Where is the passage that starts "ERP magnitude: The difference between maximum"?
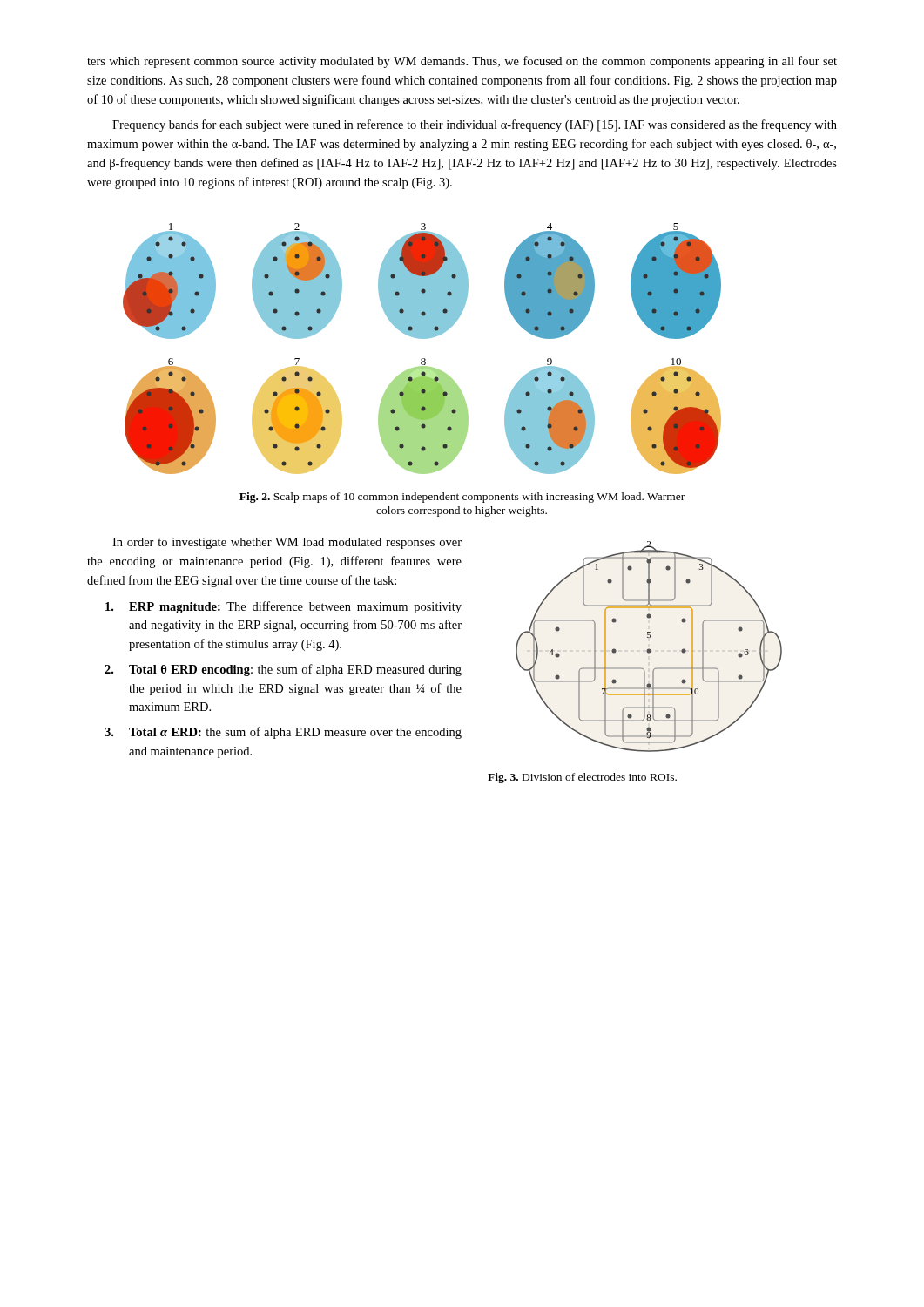The image size is (924, 1307). (283, 626)
